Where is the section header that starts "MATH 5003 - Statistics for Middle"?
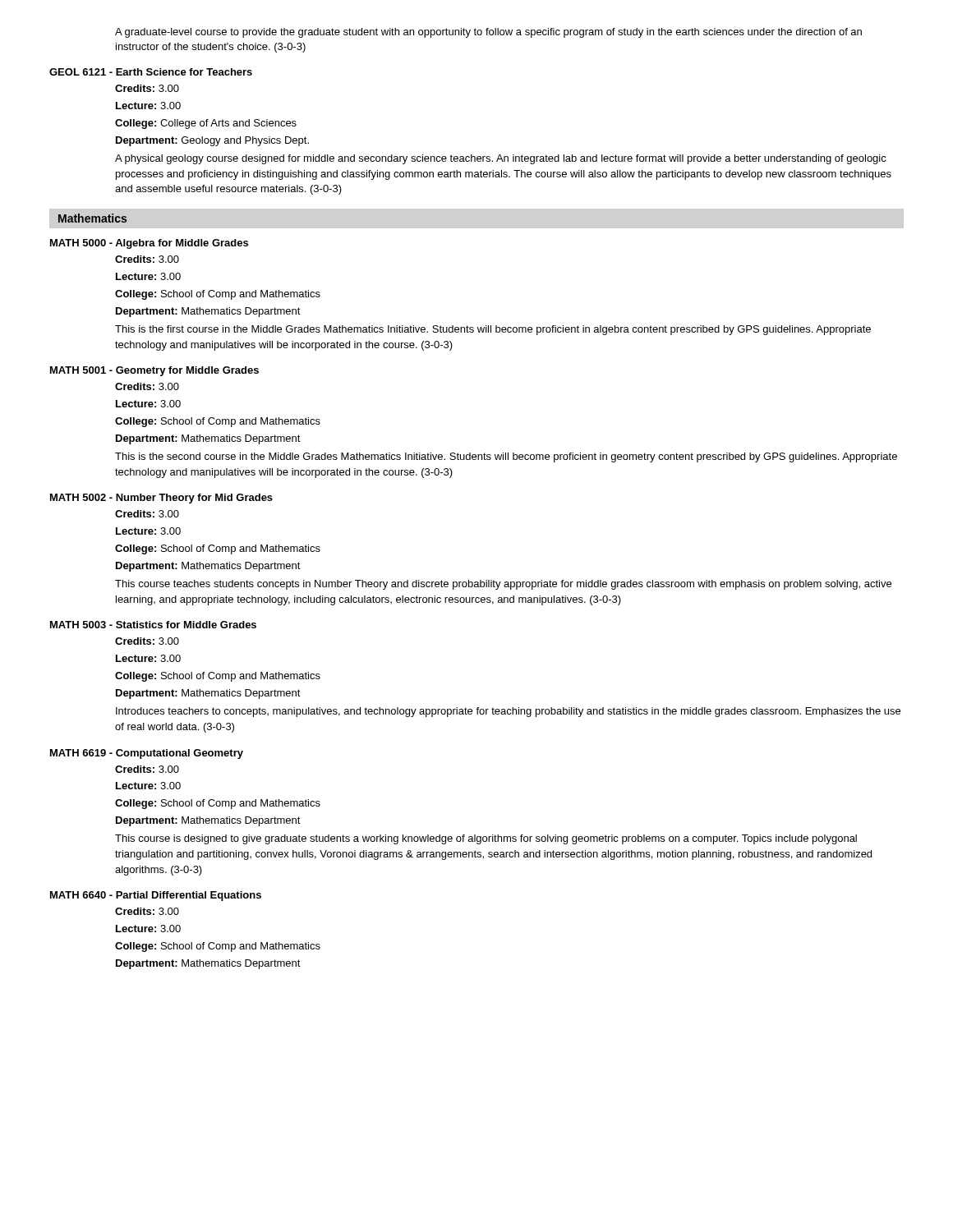The width and height of the screenshot is (953, 1232). (153, 625)
